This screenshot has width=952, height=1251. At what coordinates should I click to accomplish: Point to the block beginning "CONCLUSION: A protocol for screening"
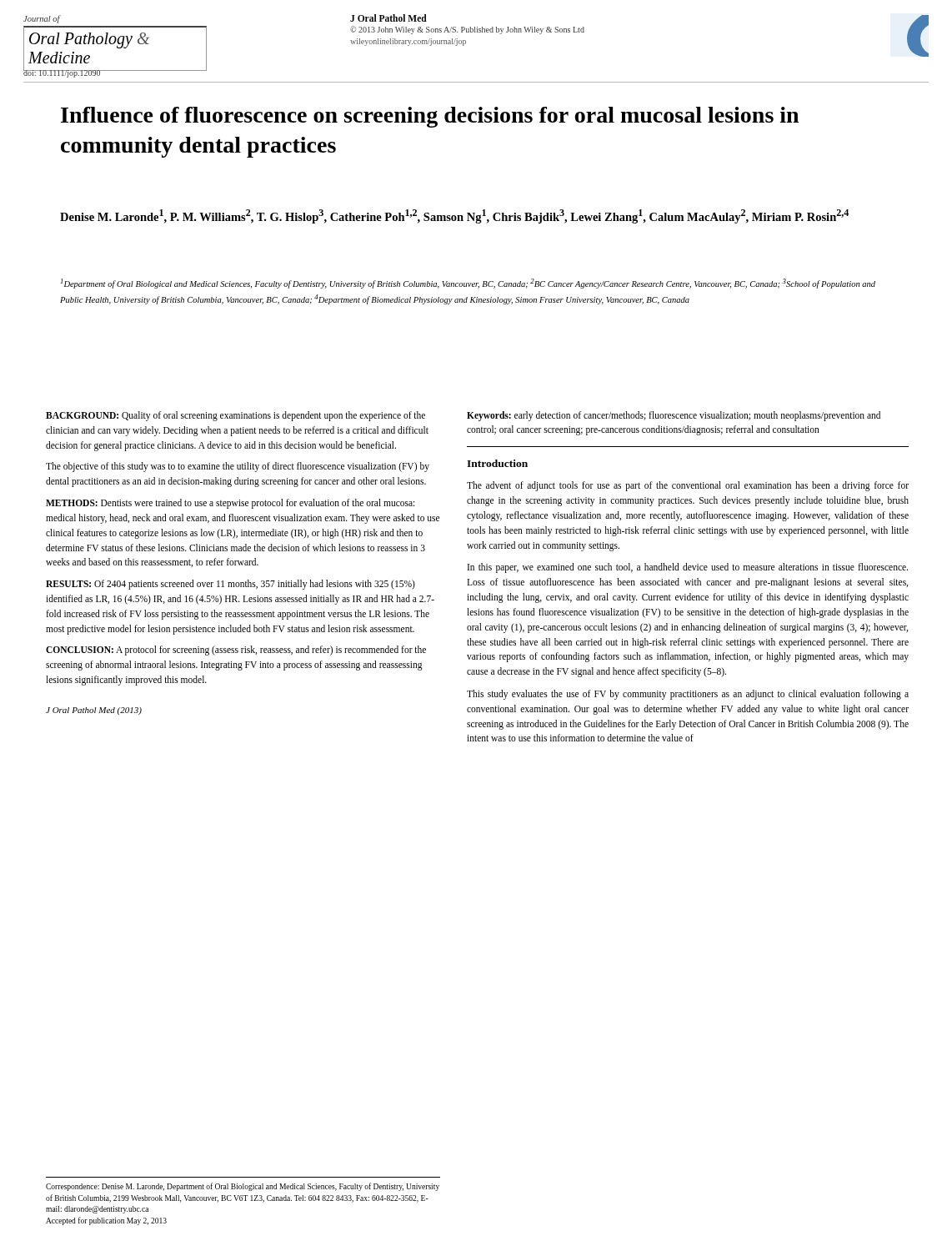click(236, 665)
